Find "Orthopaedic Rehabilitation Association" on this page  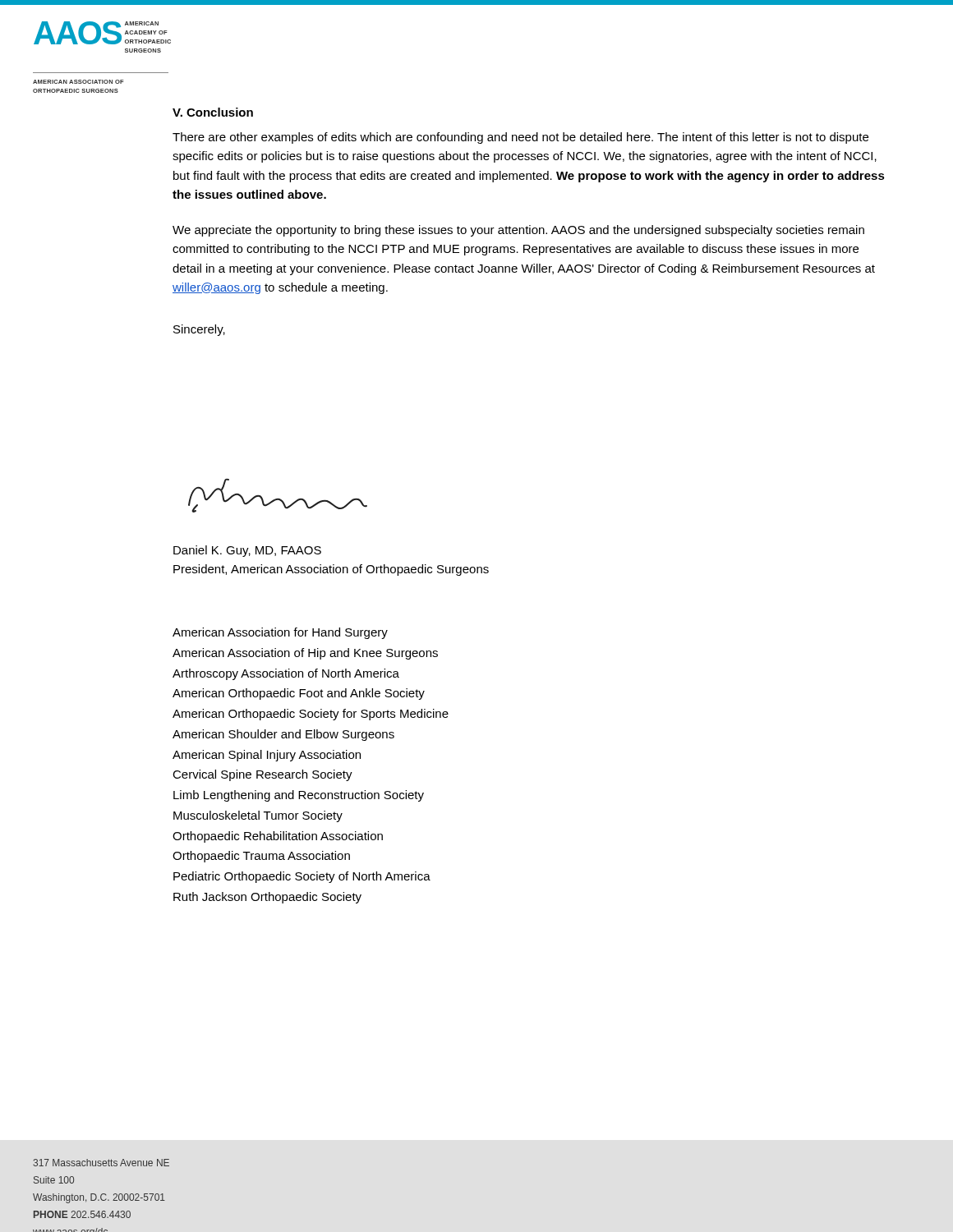[278, 835]
